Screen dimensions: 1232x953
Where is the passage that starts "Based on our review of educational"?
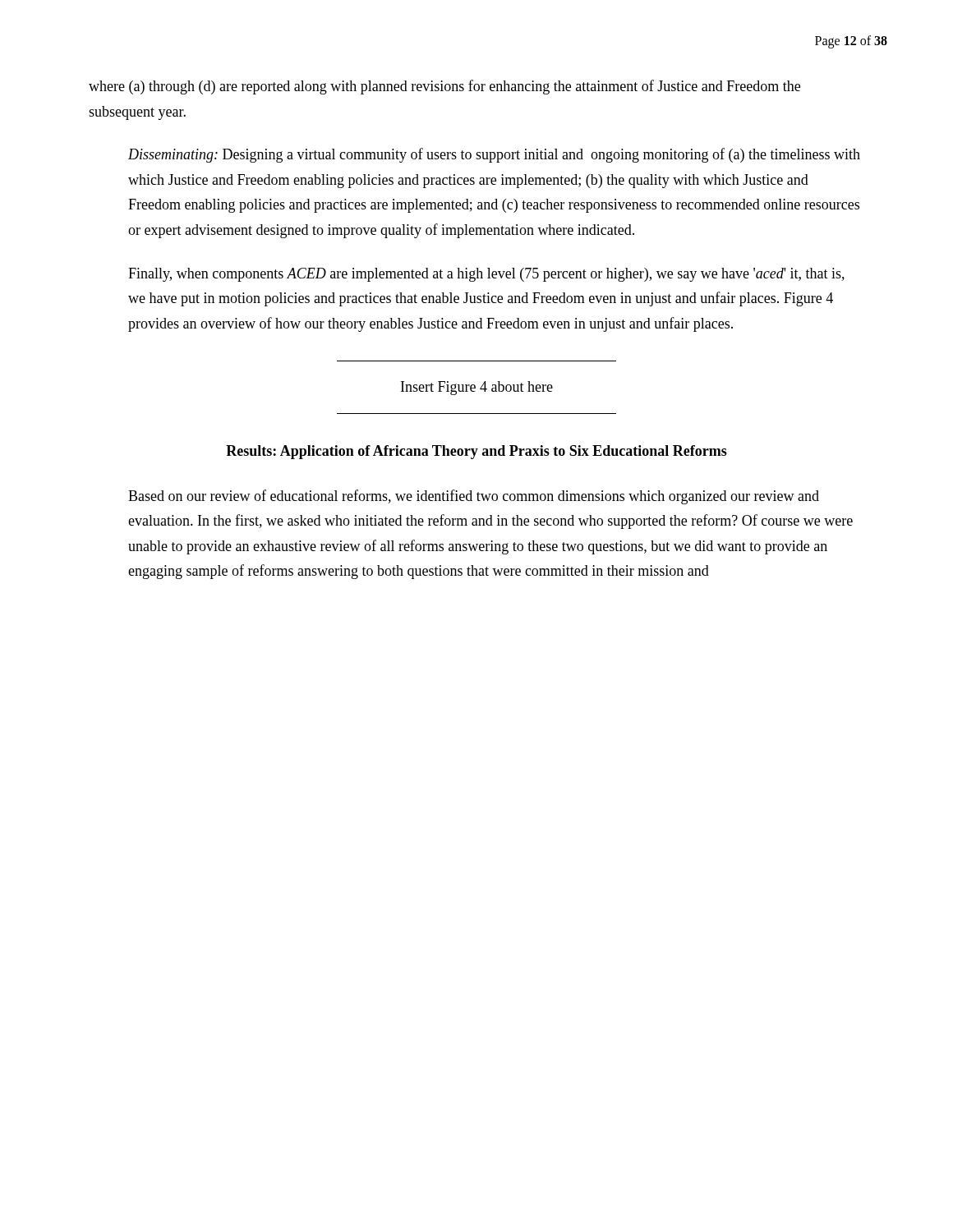(491, 533)
